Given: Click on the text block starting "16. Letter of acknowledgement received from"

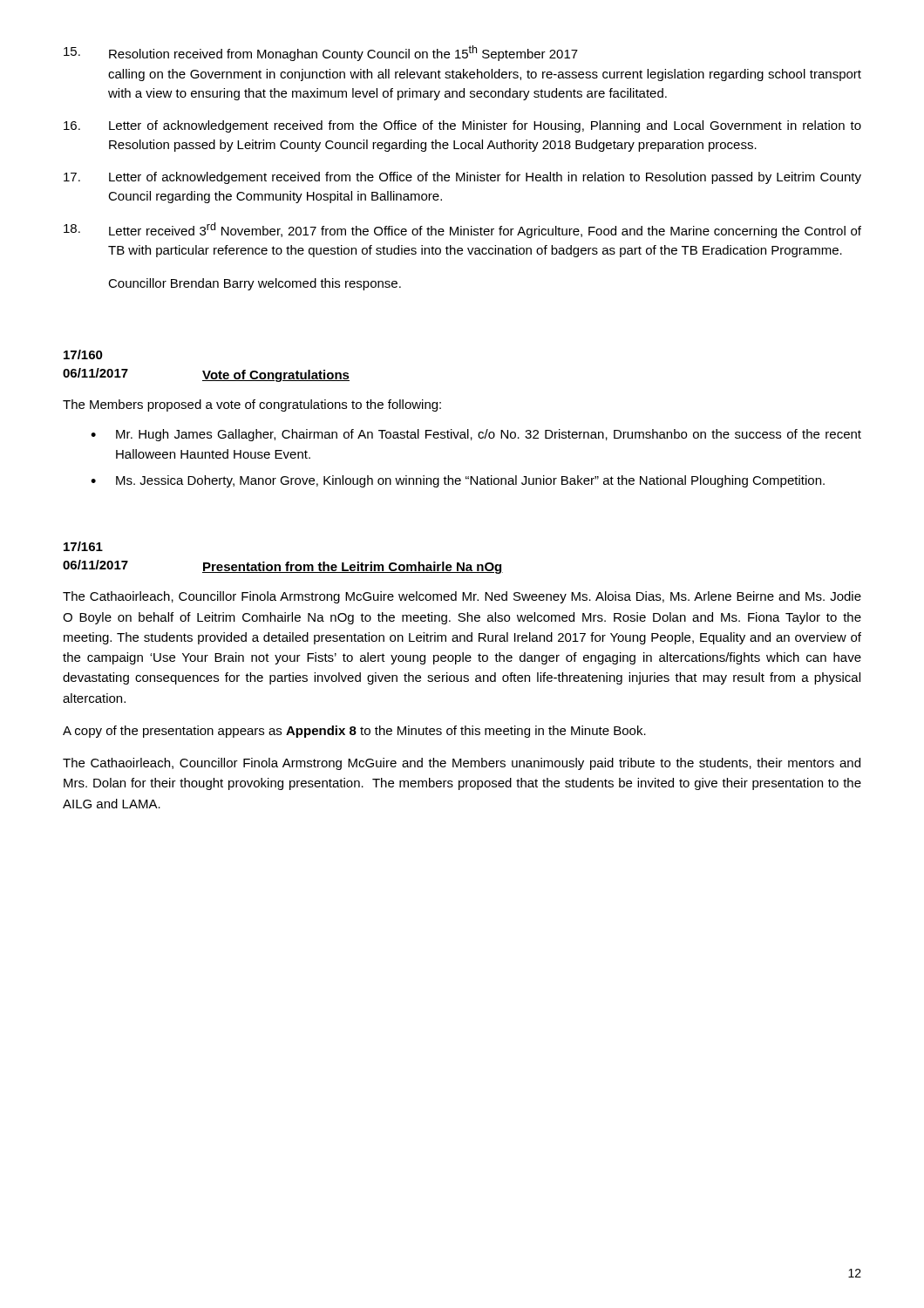Looking at the screenshot, I should click(x=462, y=135).
